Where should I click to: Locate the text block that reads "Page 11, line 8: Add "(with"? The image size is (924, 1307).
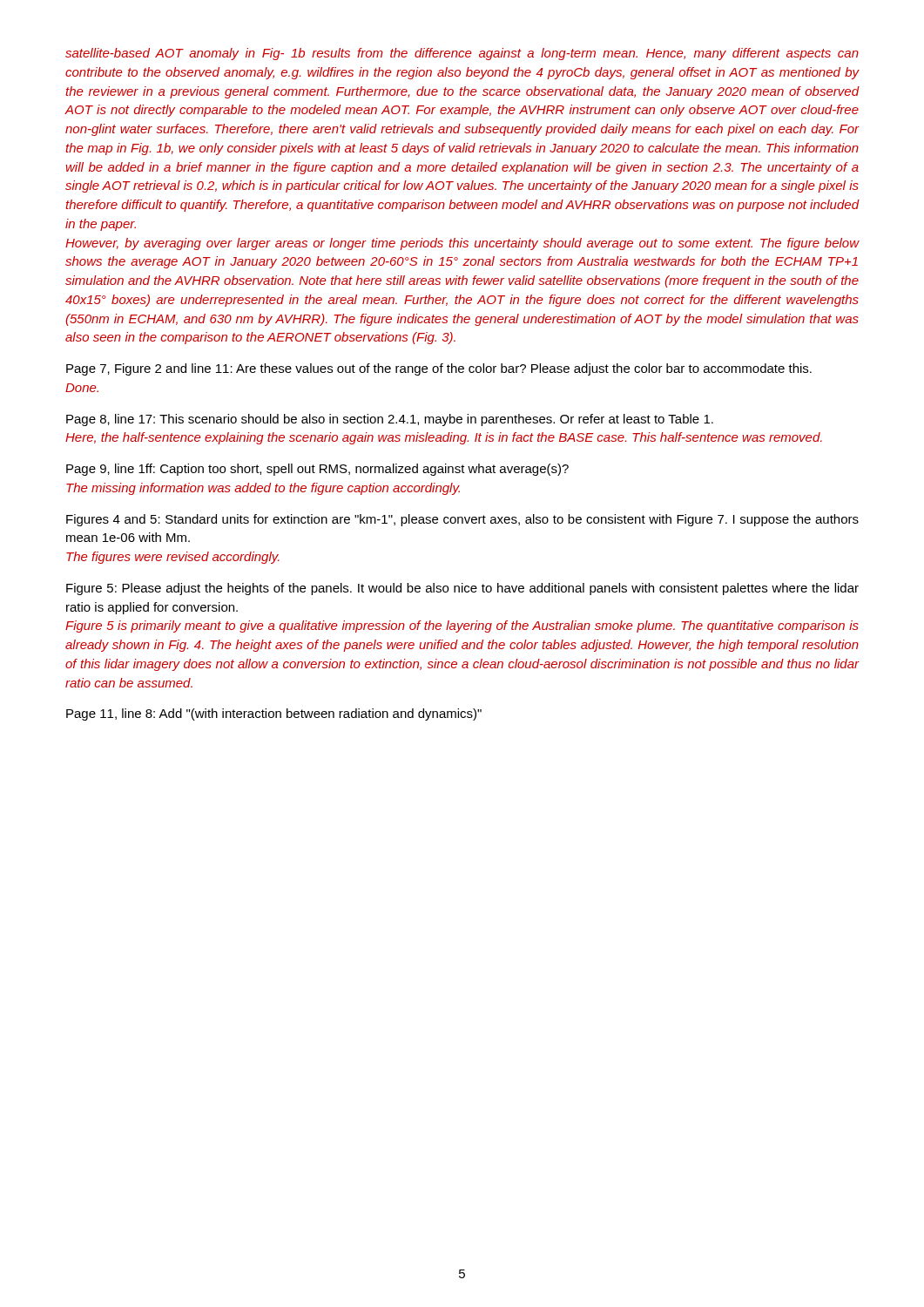coord(462,714)
